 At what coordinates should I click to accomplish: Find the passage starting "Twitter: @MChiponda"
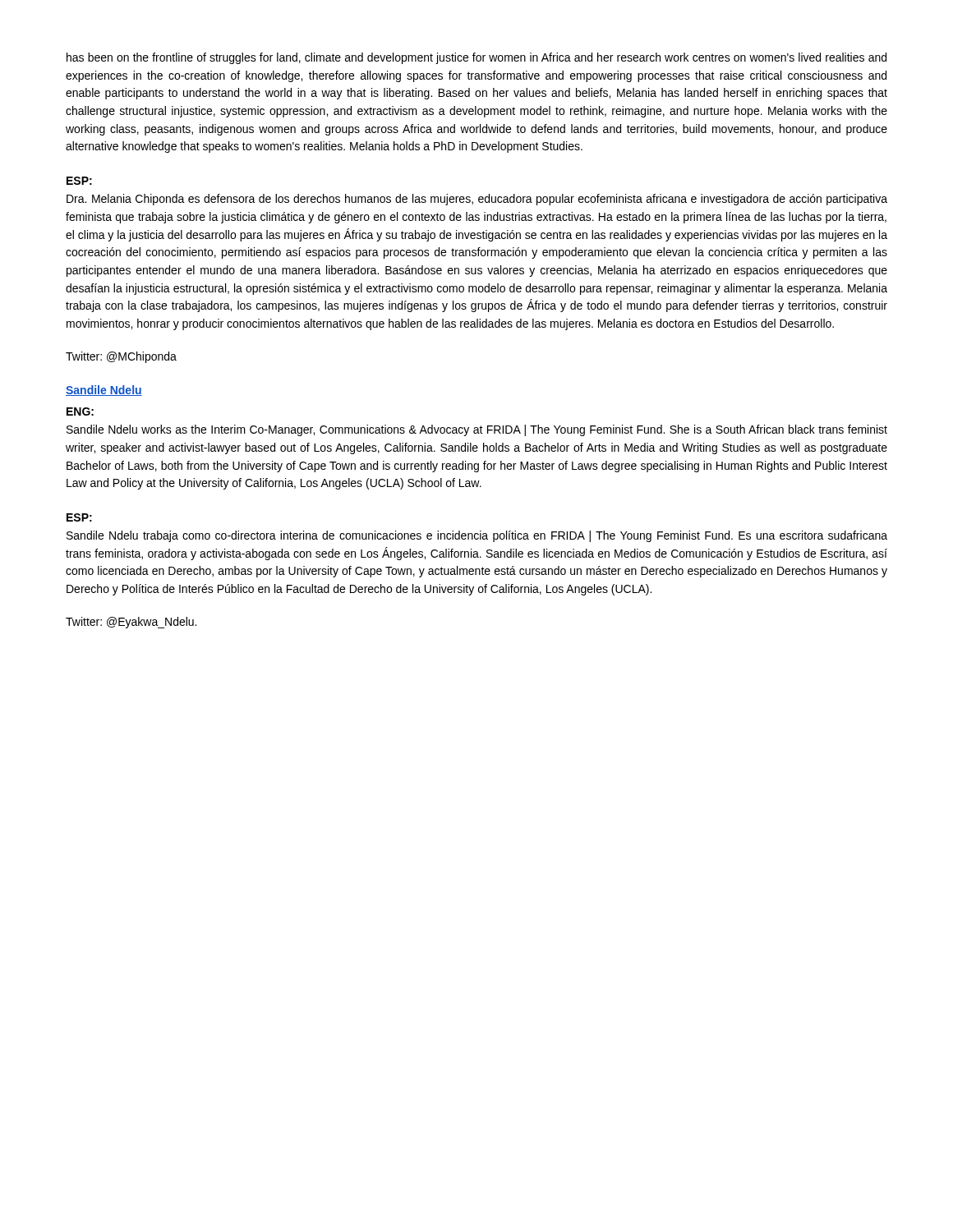(x=121, y=356)
